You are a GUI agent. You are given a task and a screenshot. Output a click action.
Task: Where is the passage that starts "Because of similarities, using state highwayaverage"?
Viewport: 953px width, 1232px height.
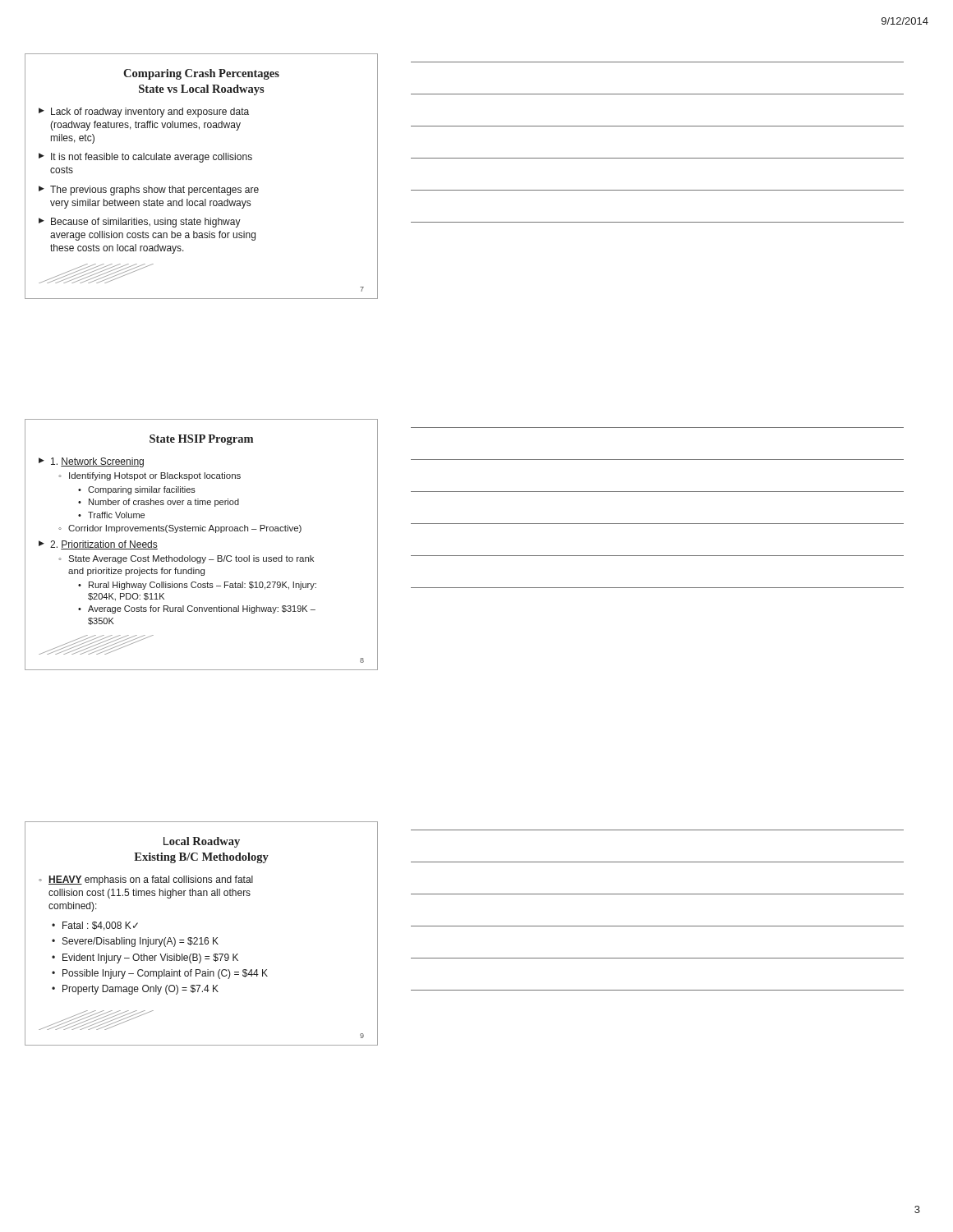click(153, 235)
